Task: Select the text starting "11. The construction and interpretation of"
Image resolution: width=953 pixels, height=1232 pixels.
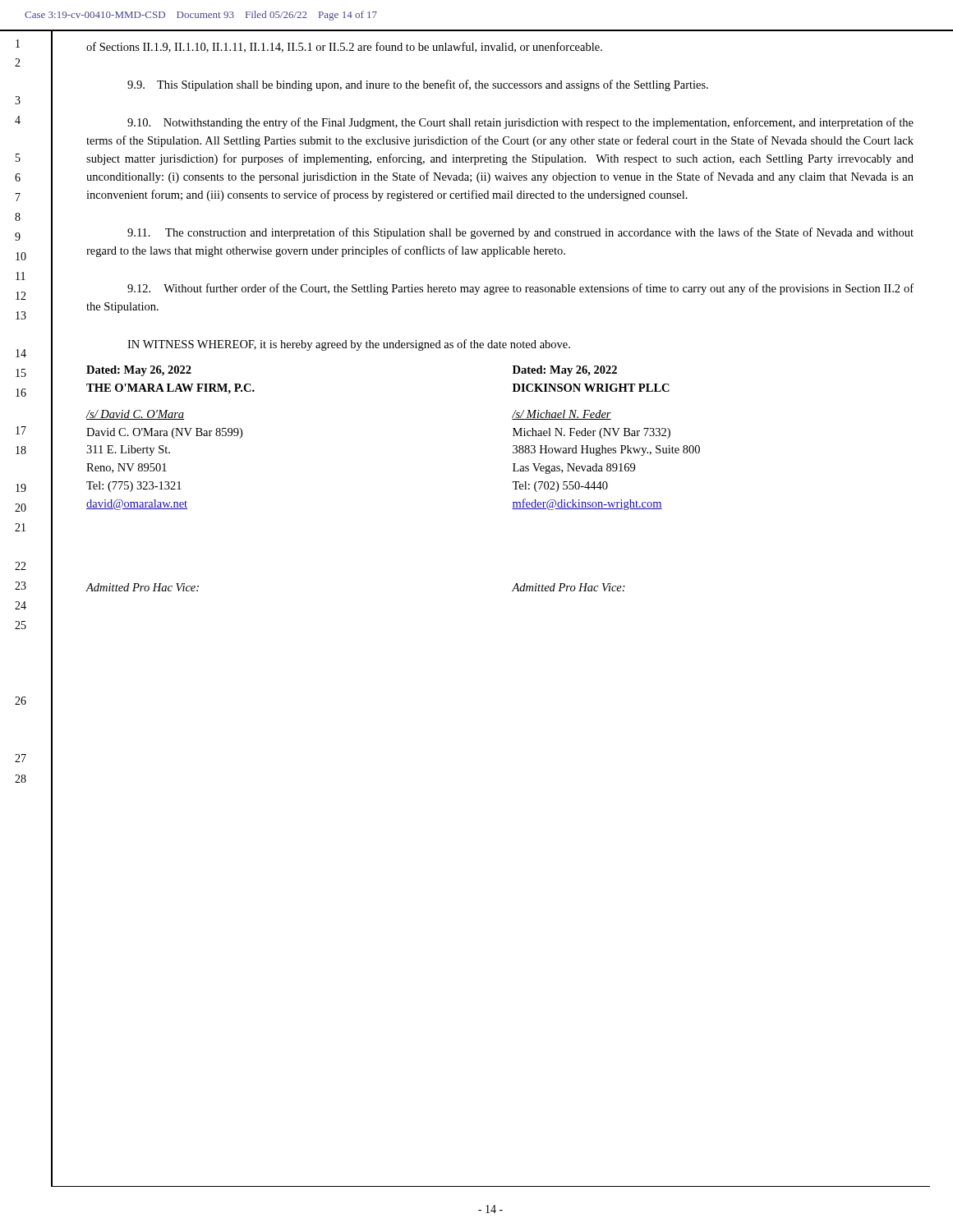Action: 500,242
